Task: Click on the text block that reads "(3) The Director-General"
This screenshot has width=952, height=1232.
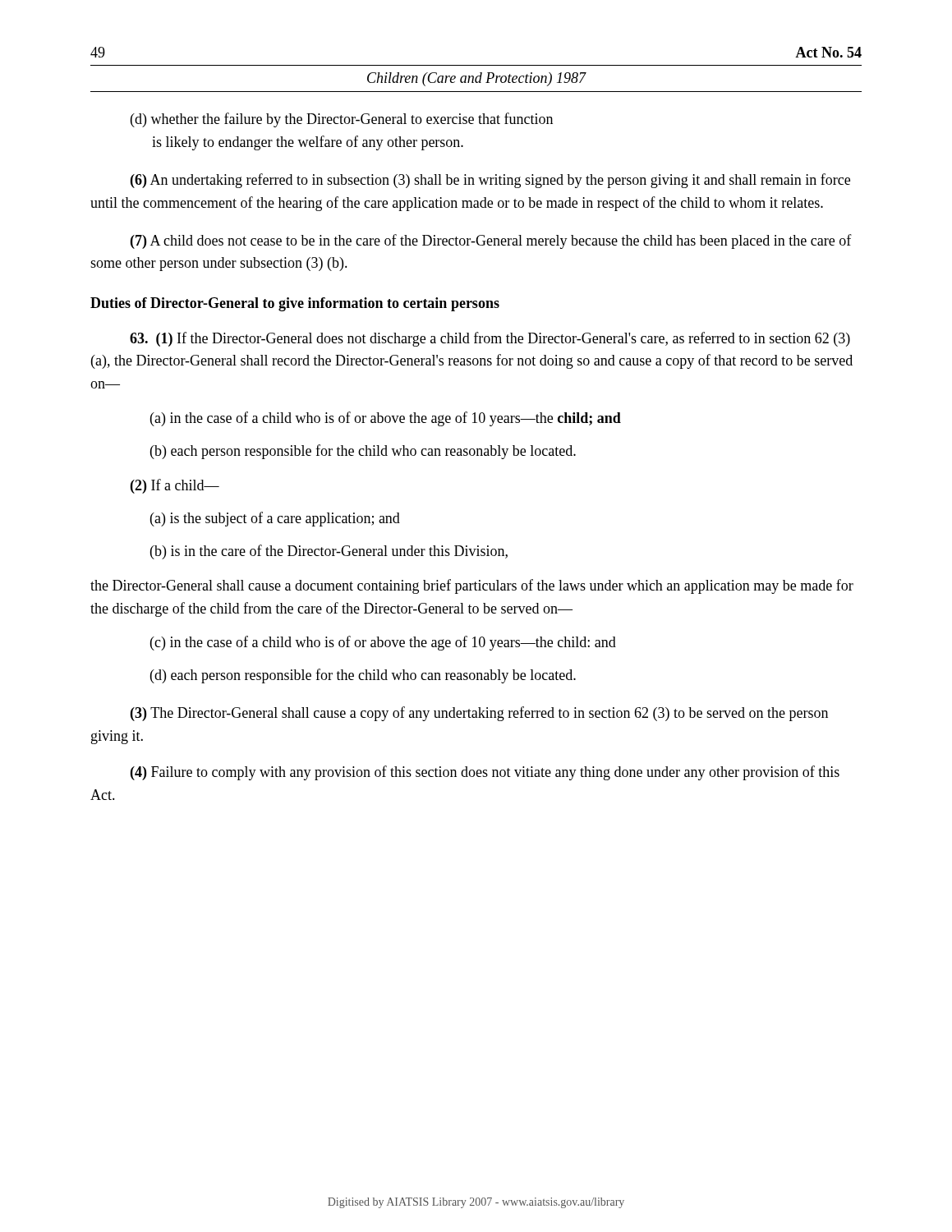Action: (459, 725)
